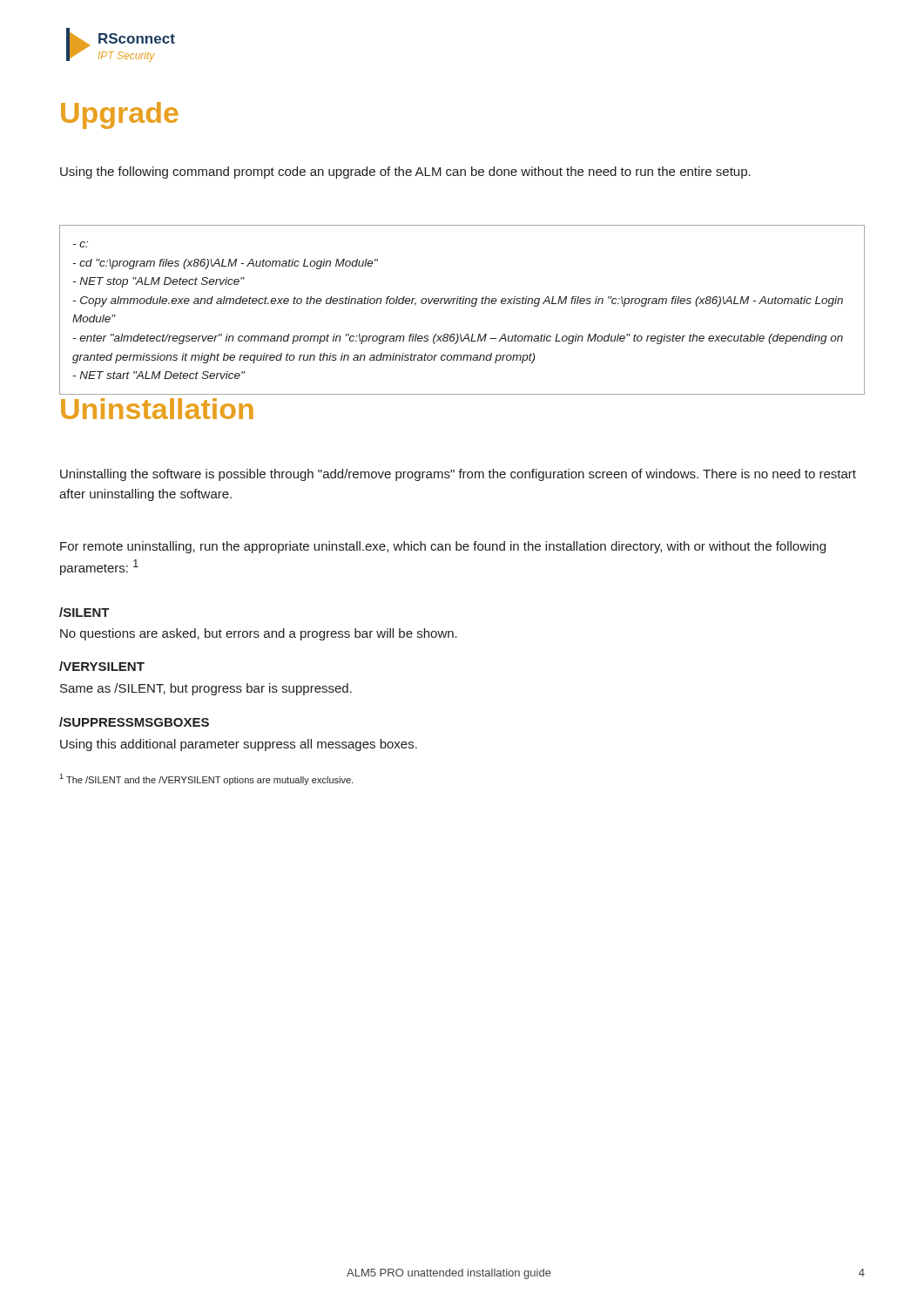Click on the logo

pos(127,50)
